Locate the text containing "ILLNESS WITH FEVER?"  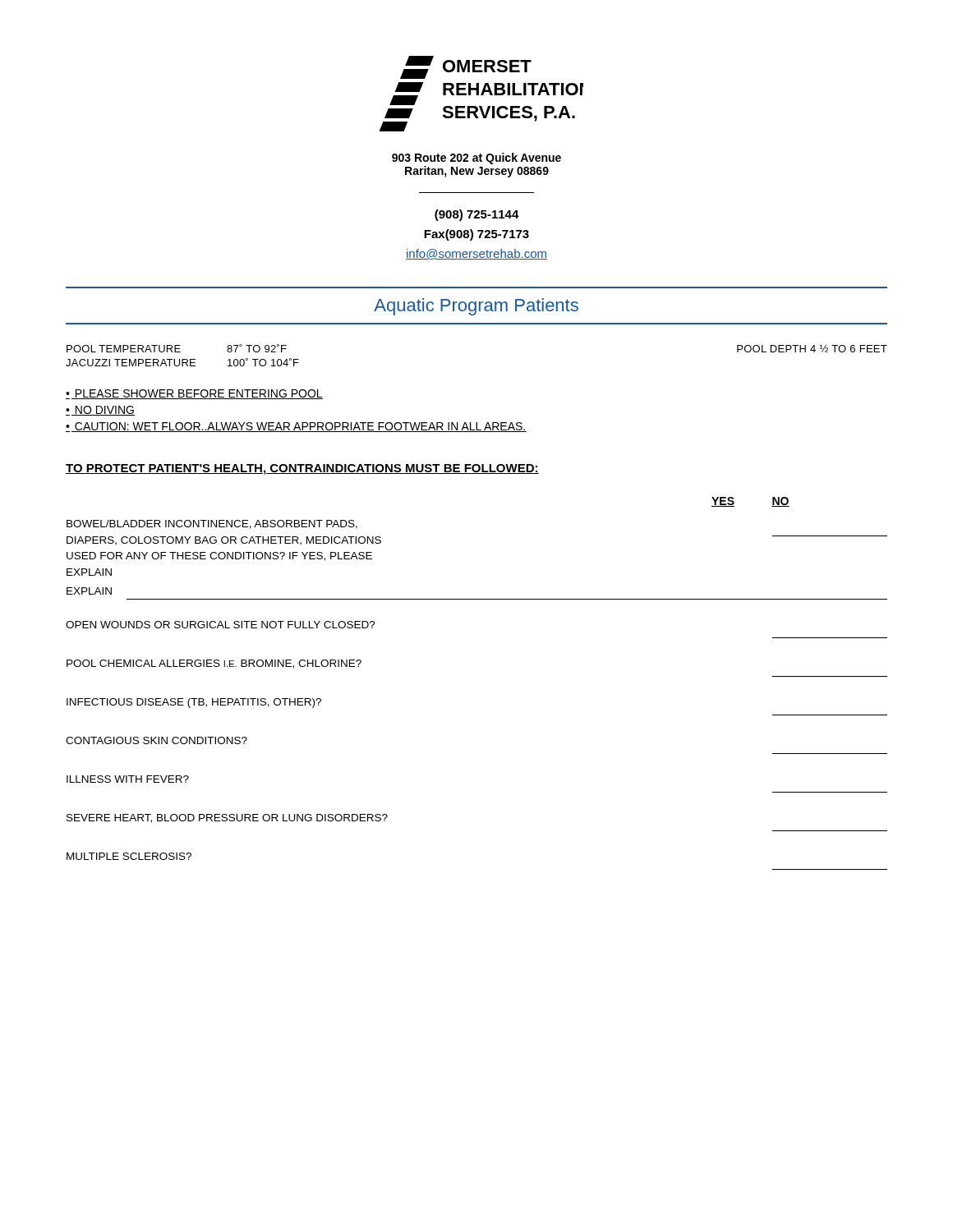click(x=128, y=779)
